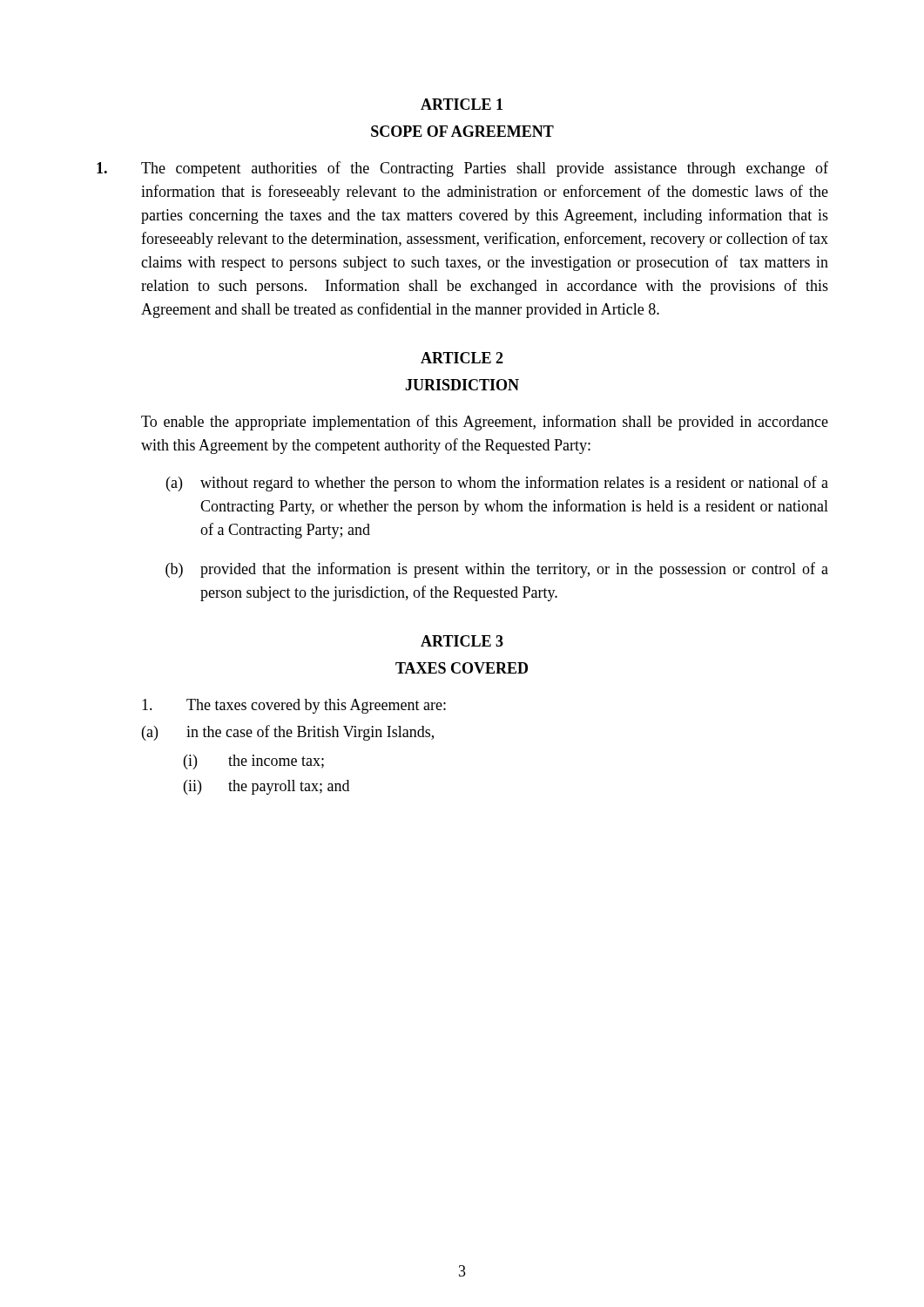Click on the section header with the text "ARTICLE 3"

pos(462,641)
